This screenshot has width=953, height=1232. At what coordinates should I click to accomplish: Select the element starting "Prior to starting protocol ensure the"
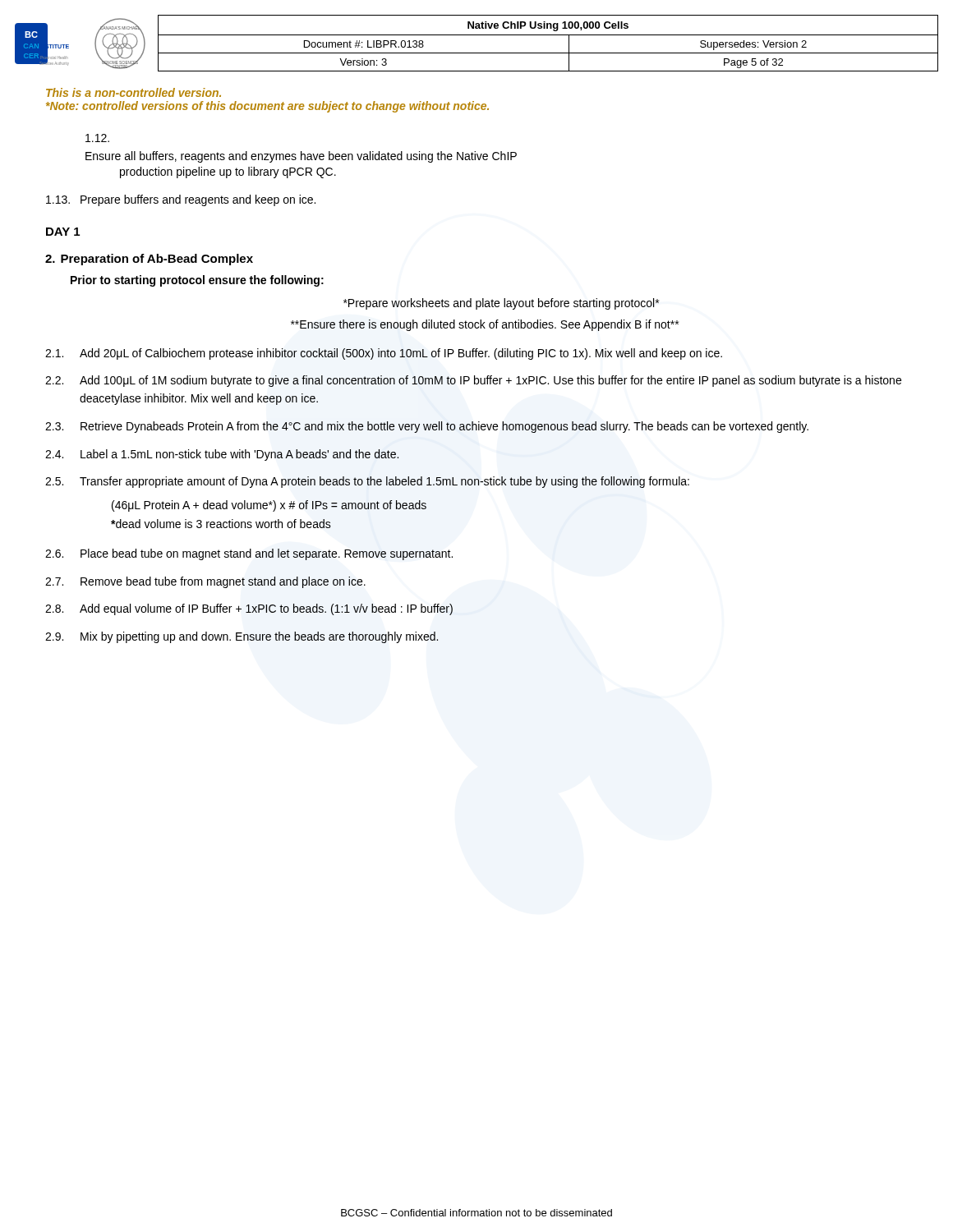point(197,280)
